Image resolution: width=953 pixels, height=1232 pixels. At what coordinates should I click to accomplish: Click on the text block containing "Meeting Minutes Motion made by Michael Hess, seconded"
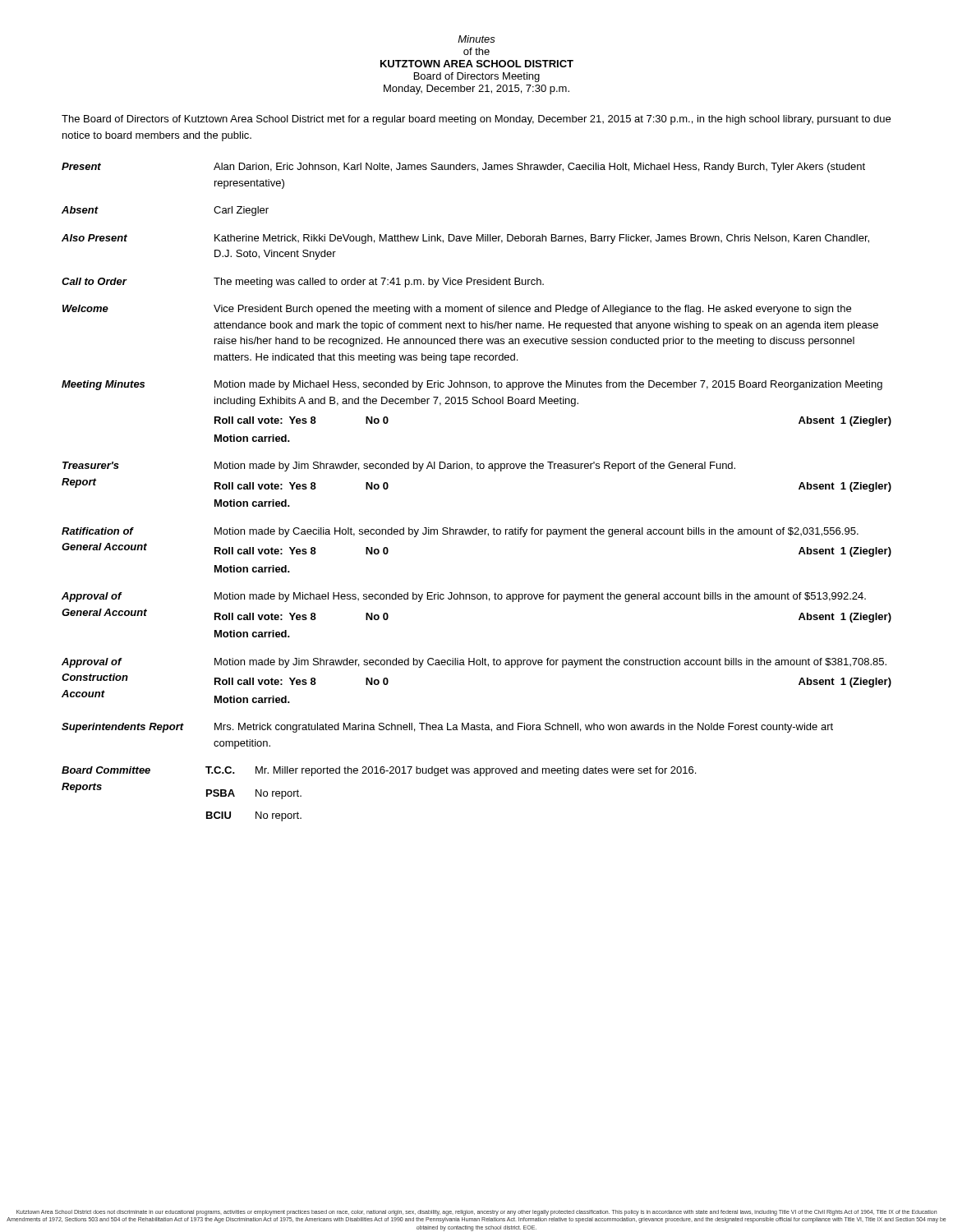[476, 411]
